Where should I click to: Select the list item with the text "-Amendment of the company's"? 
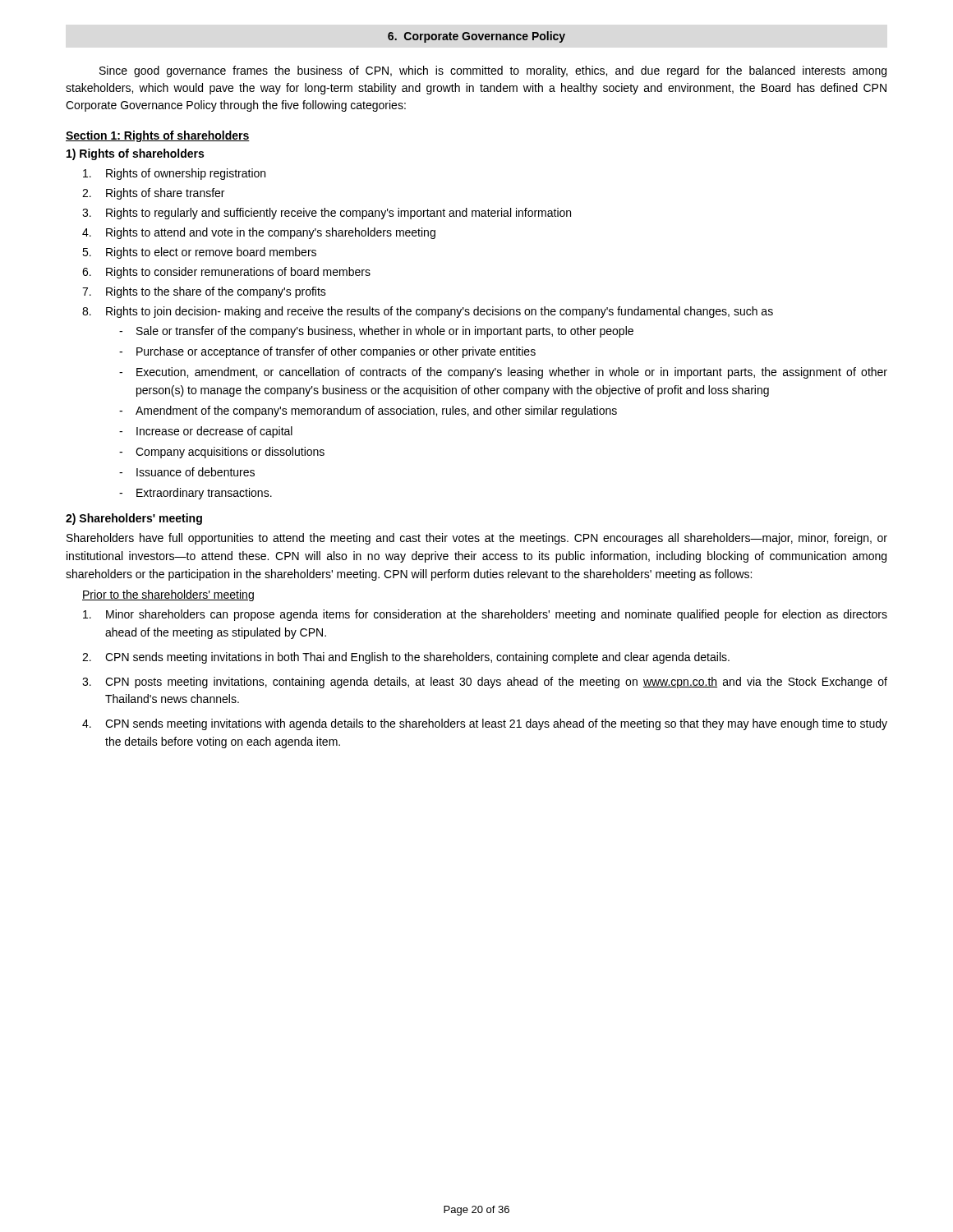pyautogui.click(x=368, y=411)
